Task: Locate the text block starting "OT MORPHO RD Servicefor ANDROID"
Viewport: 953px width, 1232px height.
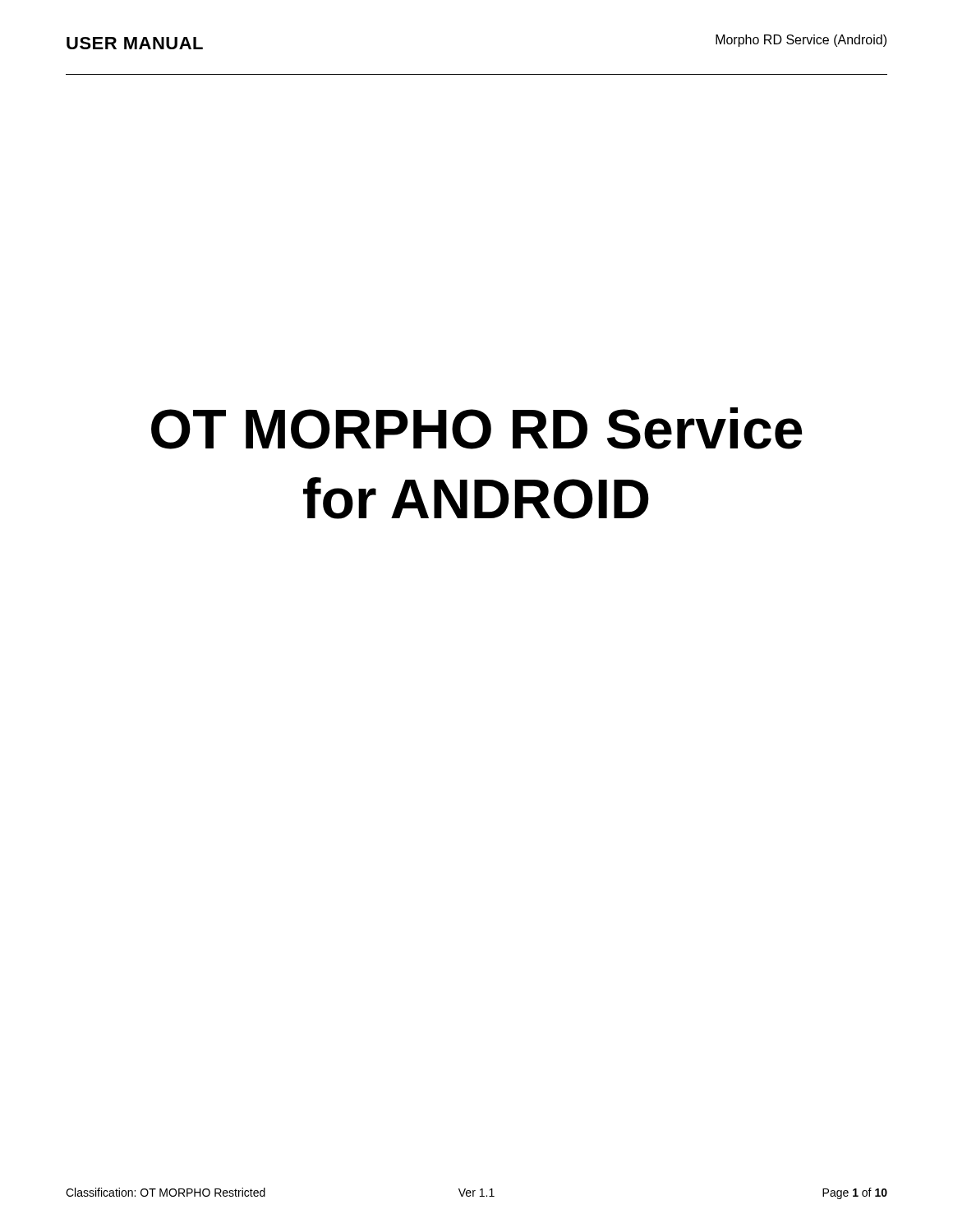Action: tap(476, 464)
